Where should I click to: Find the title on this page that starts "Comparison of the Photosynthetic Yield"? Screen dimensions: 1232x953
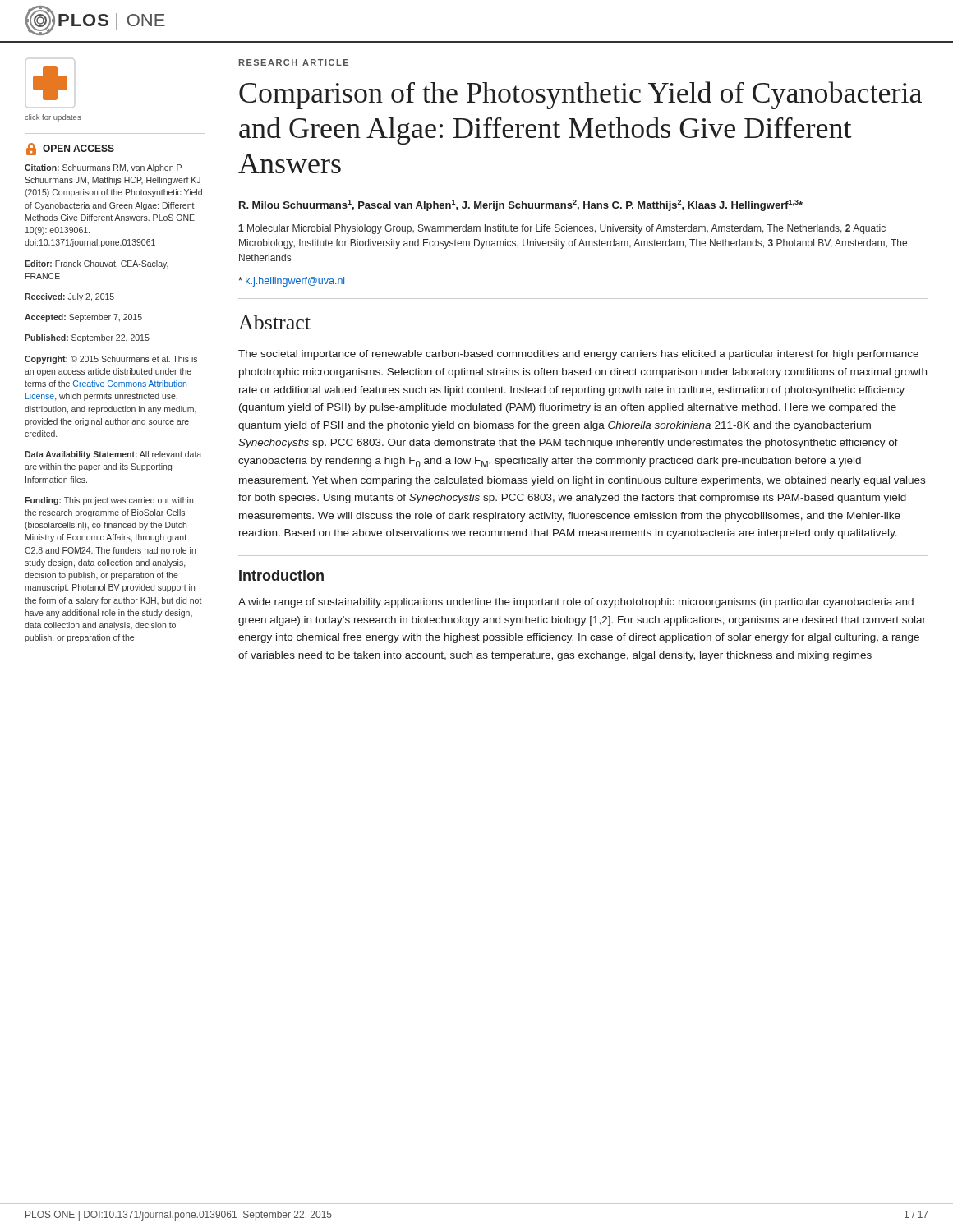[580, 128]
